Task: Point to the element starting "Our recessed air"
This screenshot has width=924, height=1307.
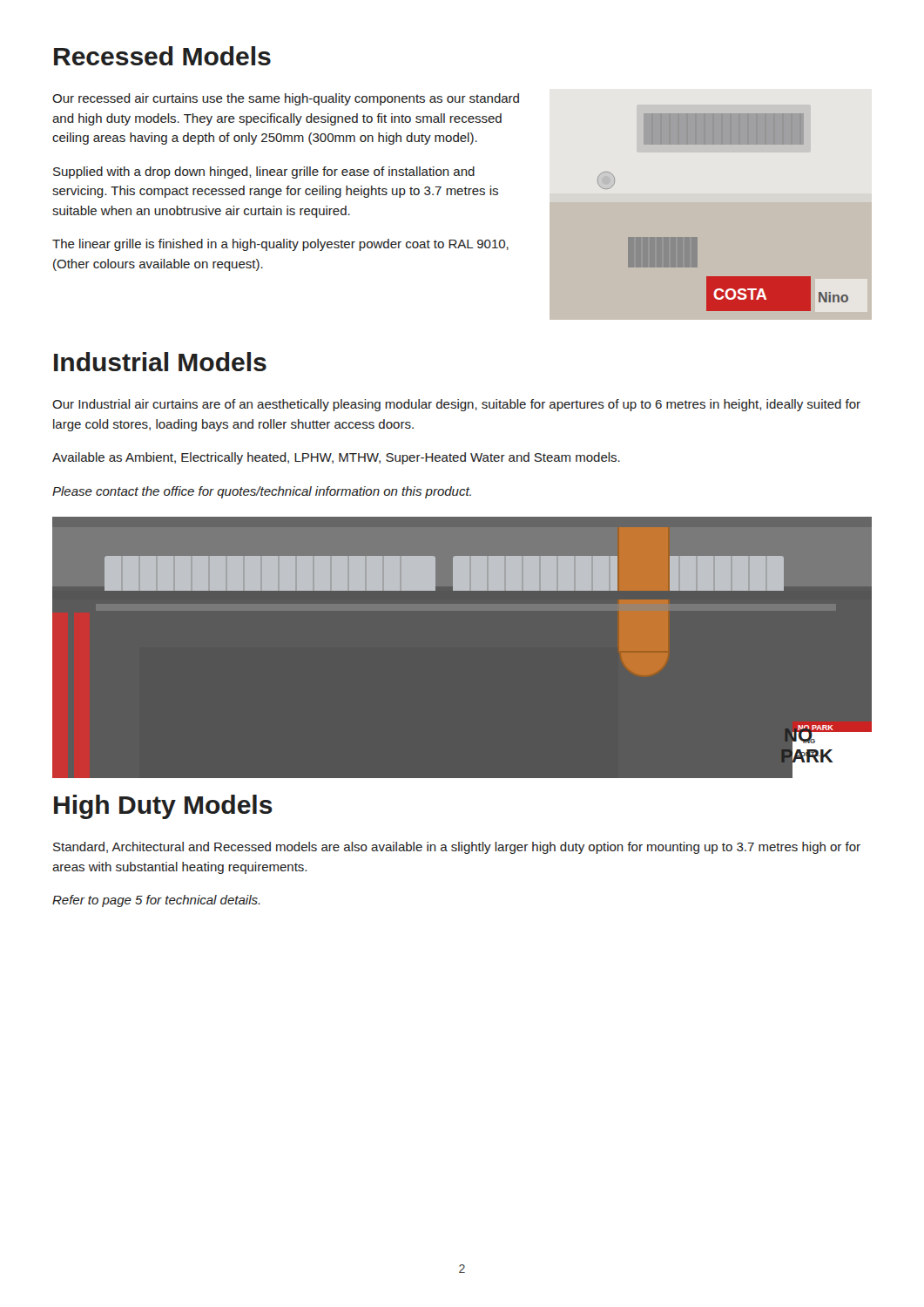Action: 289,181
